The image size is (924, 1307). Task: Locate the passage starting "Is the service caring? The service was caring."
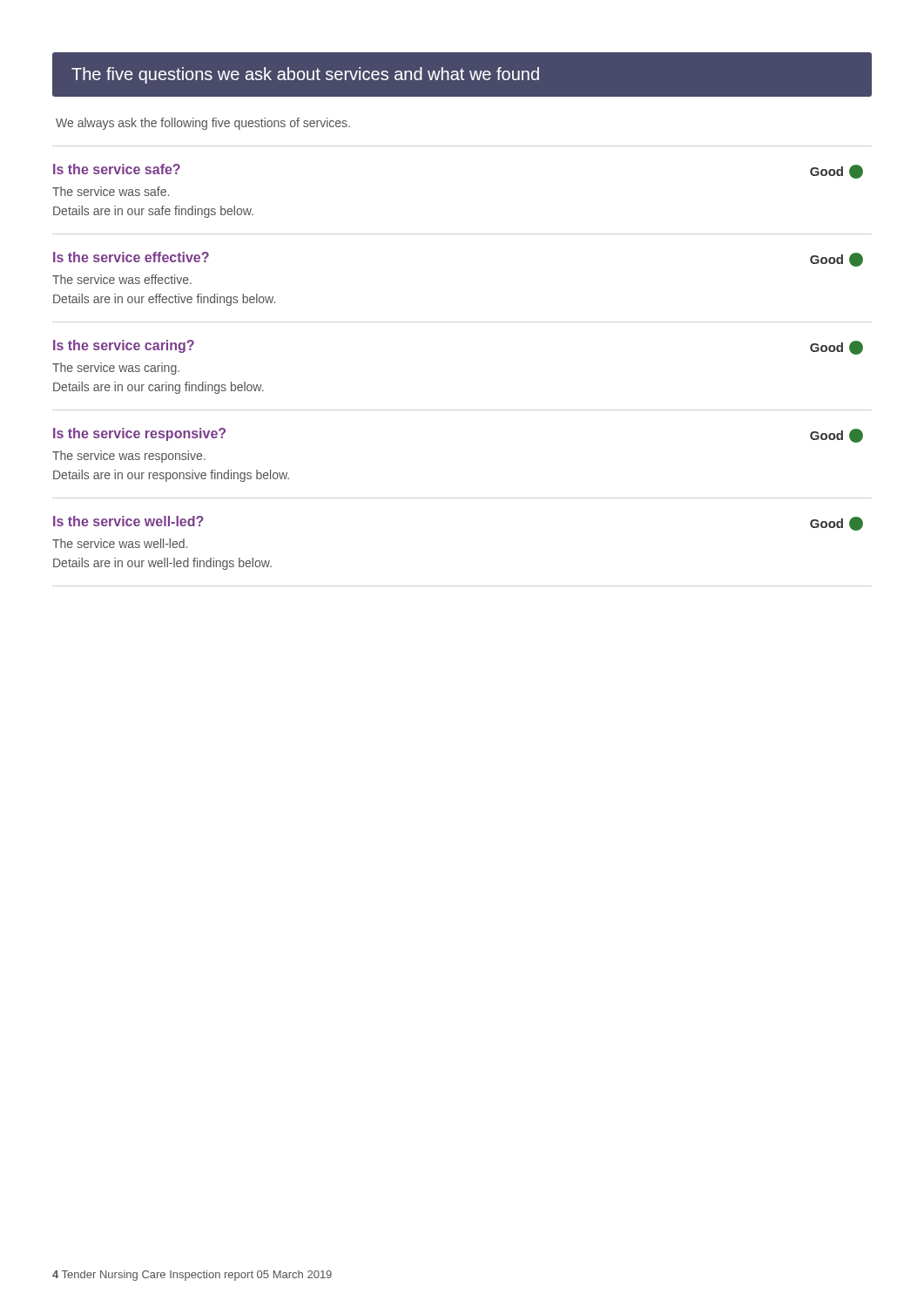[x=123, y=347]
